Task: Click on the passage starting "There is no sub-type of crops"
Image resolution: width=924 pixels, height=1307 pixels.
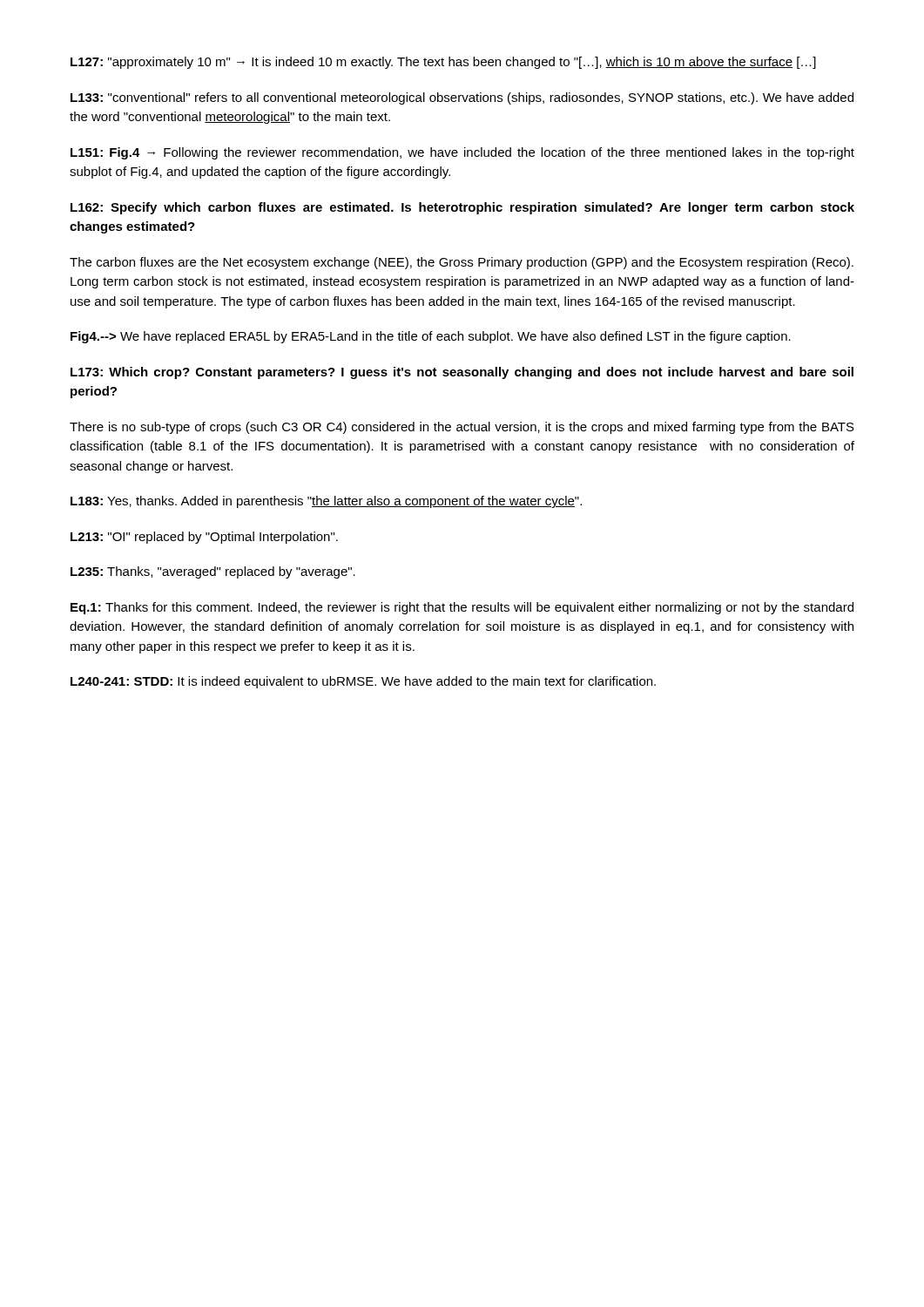Action: pyautogui.click(x=462, y=446)
